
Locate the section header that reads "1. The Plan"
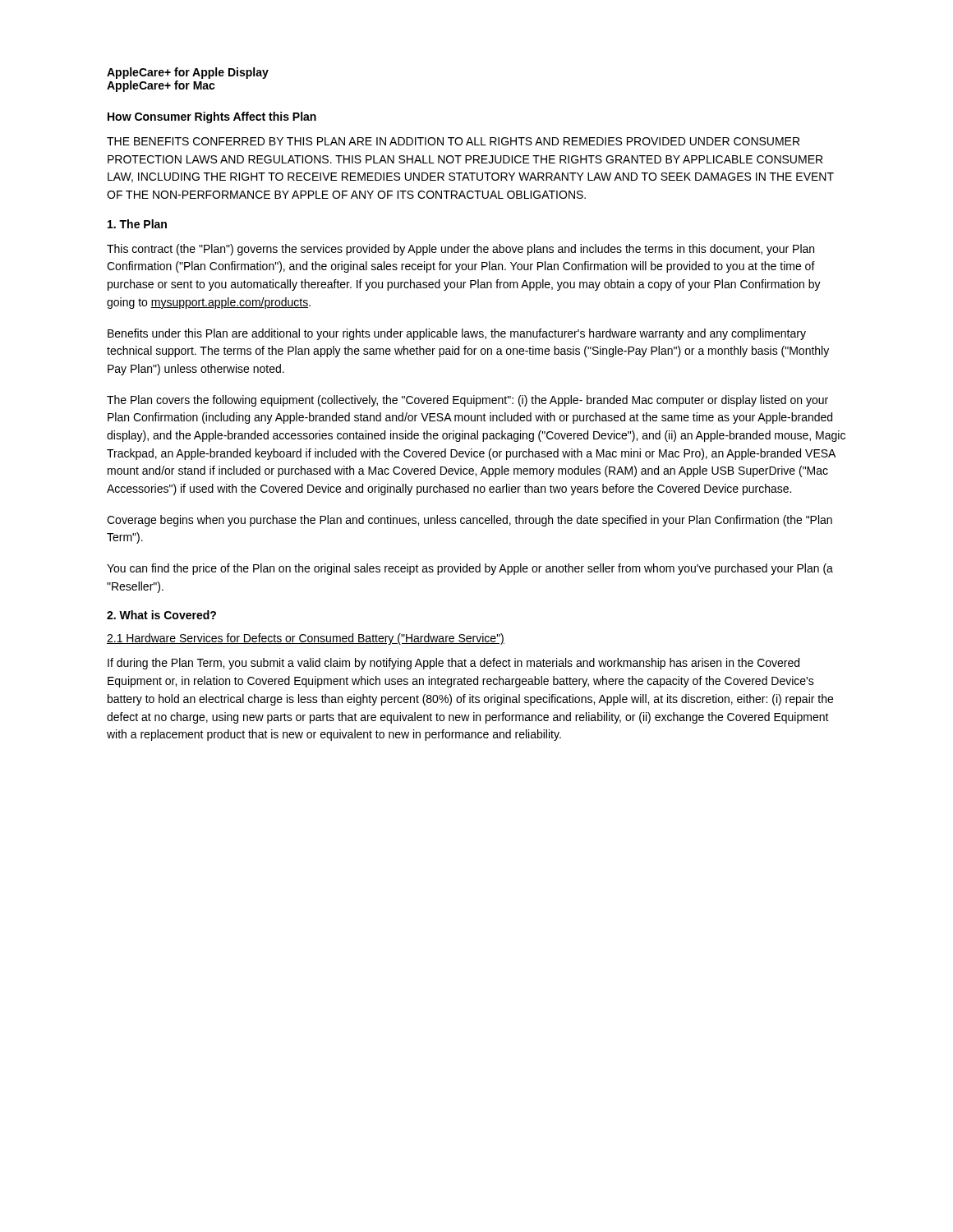tap(137, 224)
